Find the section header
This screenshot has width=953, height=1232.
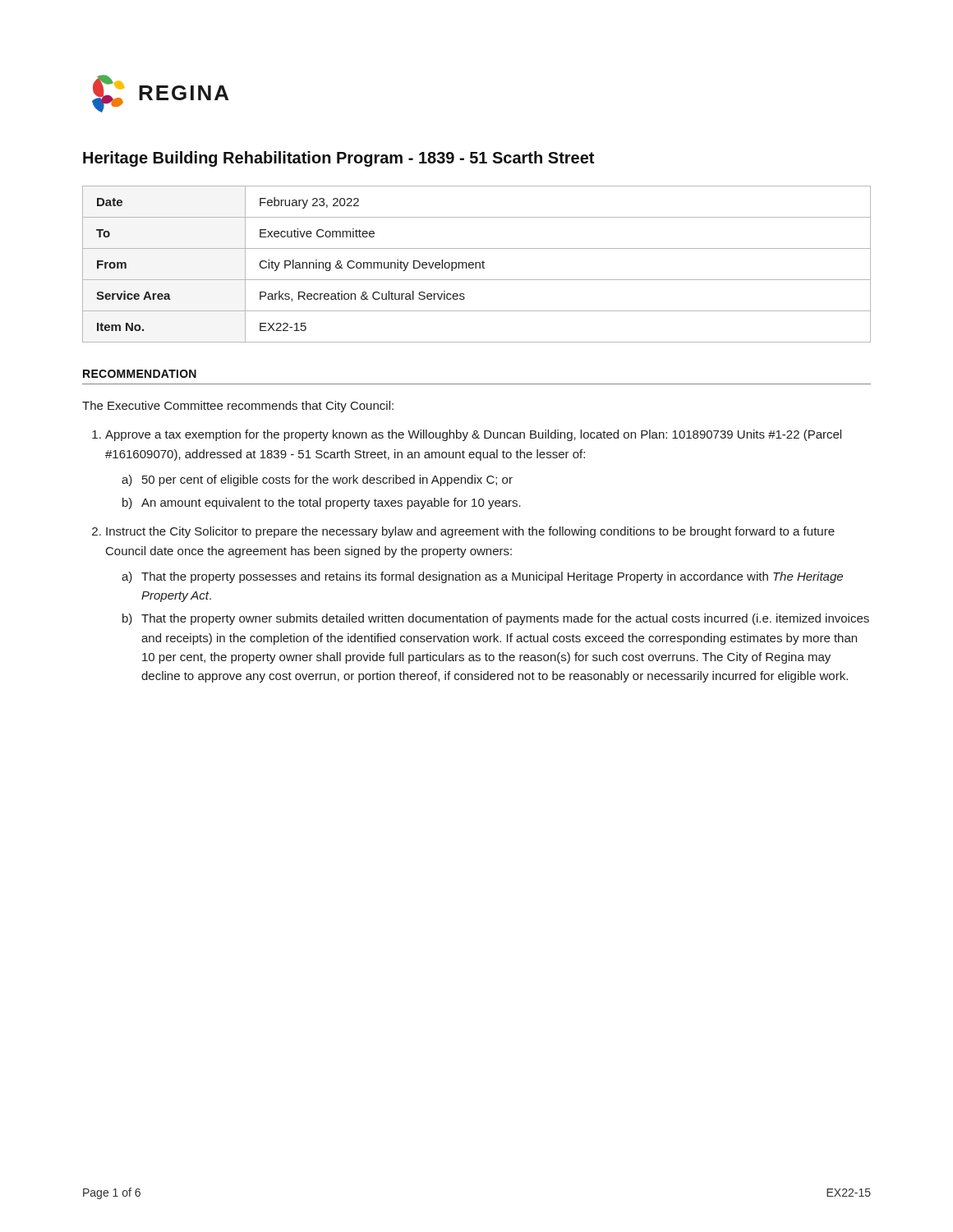coord(140,374)
